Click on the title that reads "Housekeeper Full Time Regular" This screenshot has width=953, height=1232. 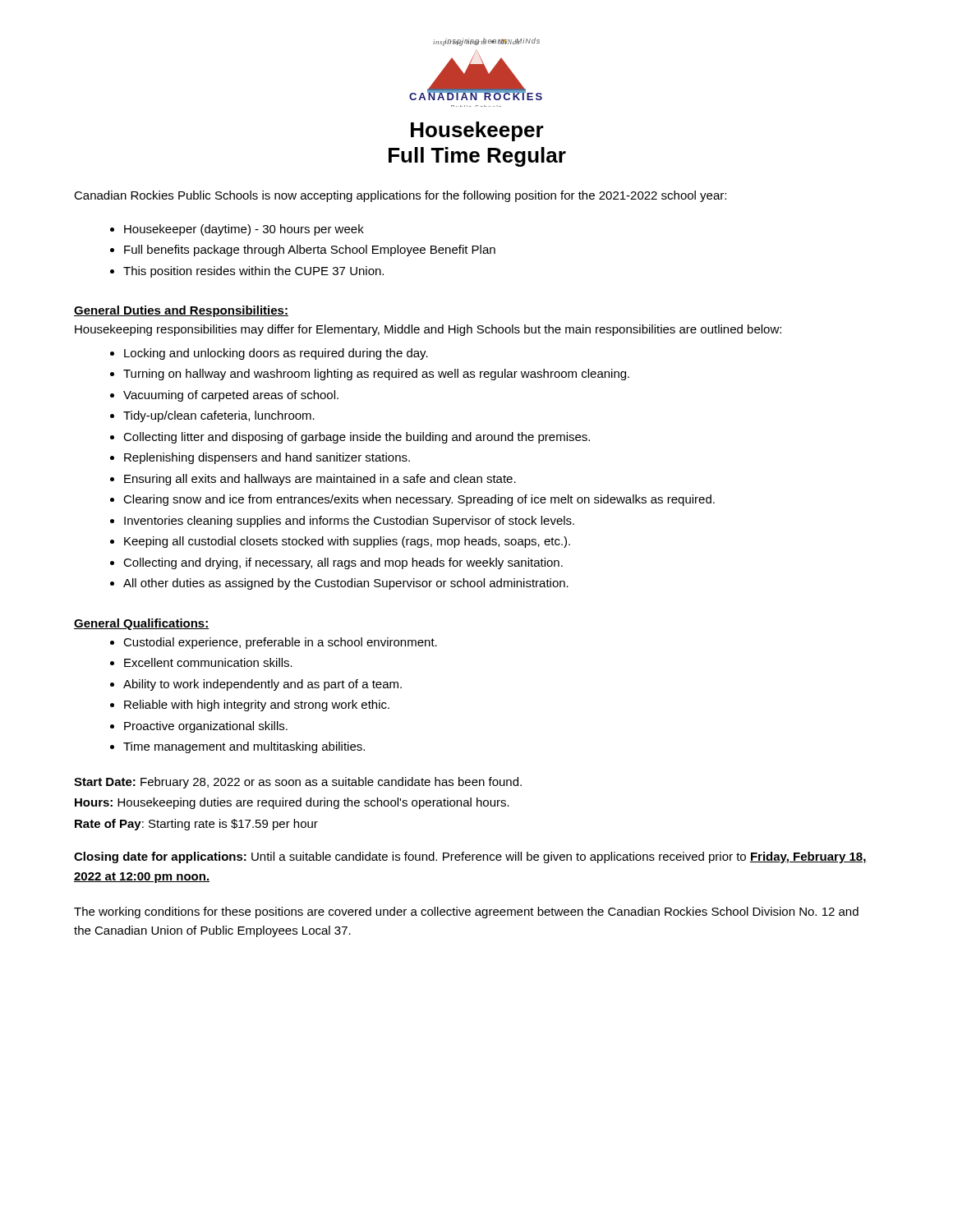[476, 143]
